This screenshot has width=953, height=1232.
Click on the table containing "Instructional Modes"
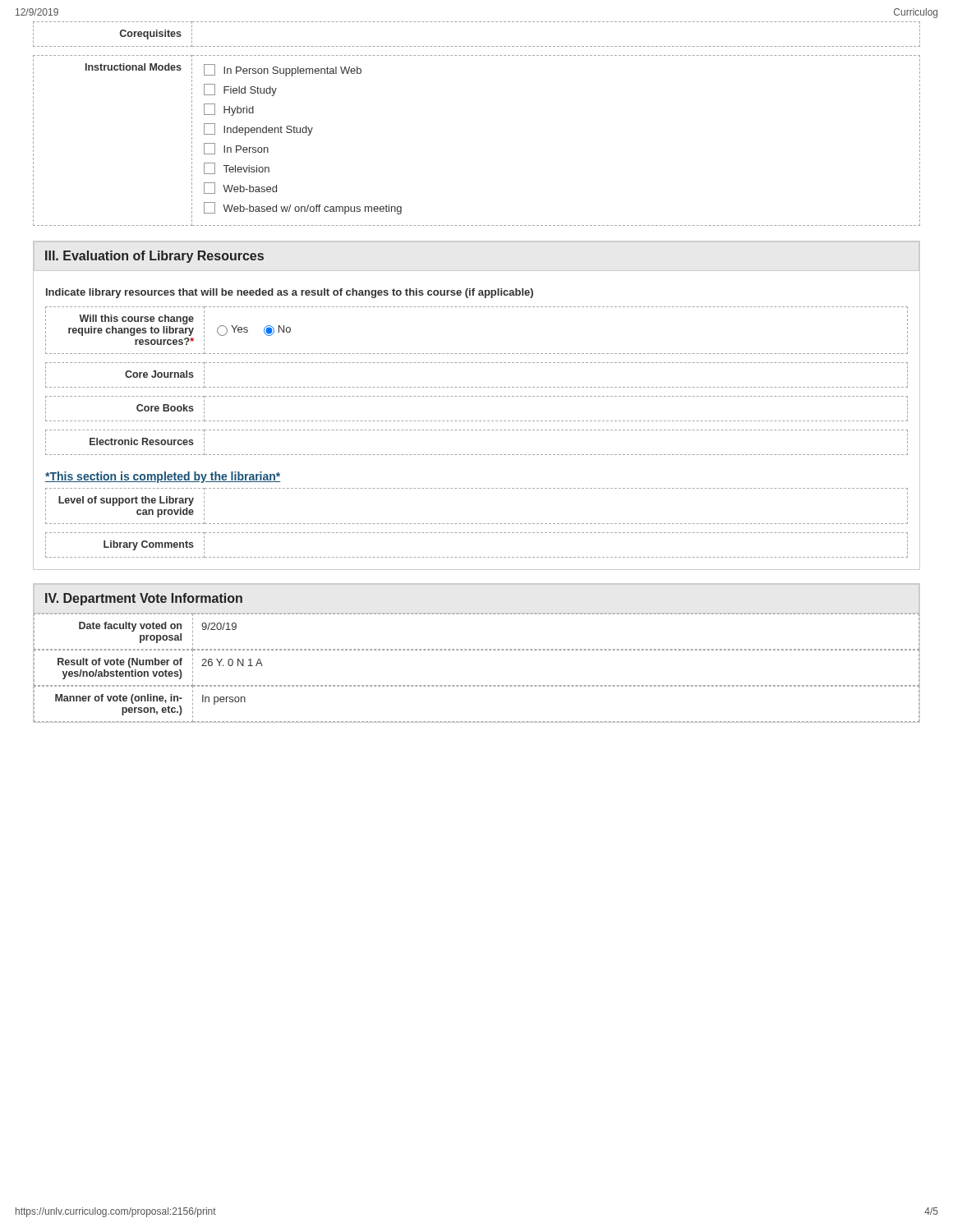[476, 140]
